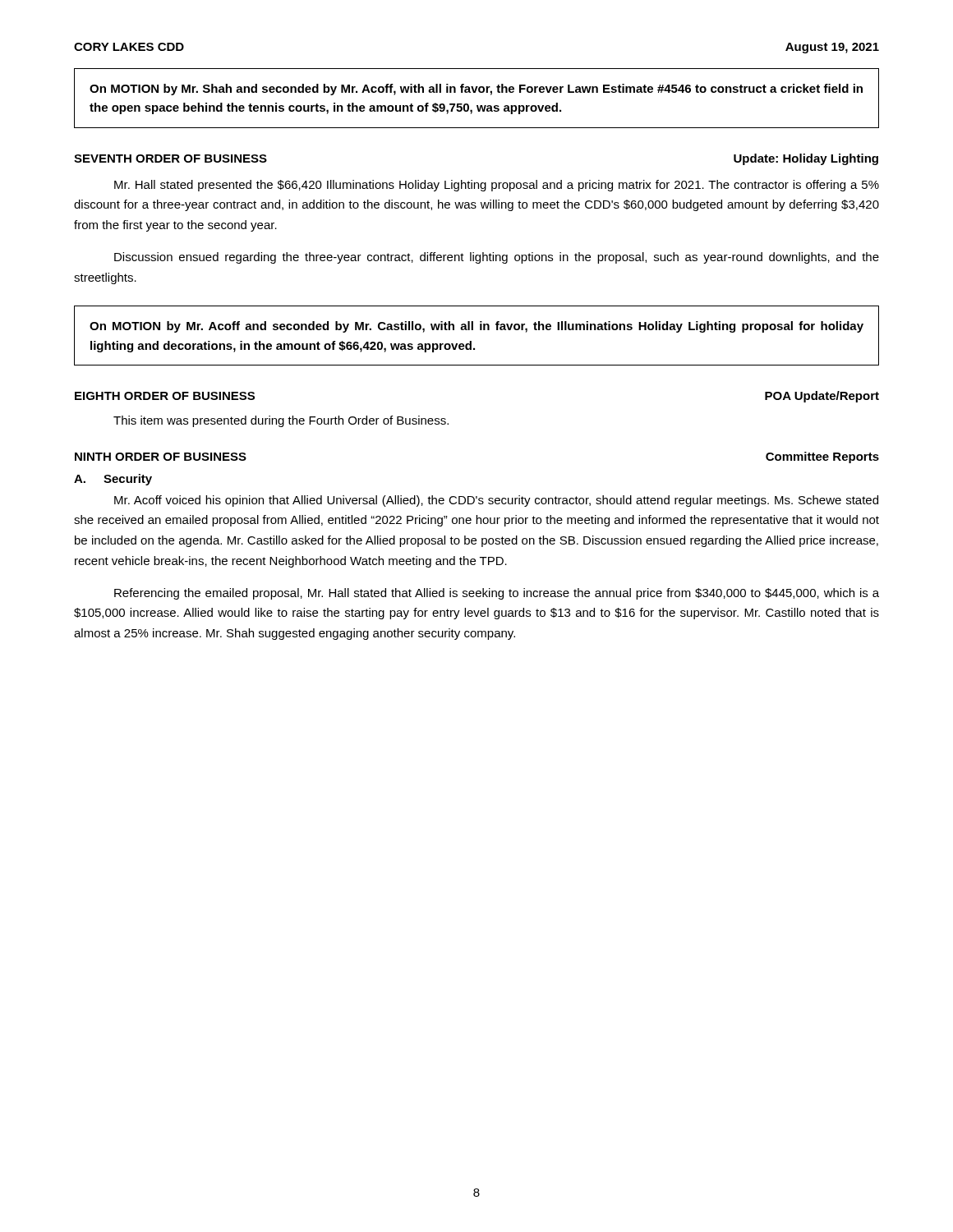Select the text block containing "On MOTION by Mr. Acoff"

[476, 335]
